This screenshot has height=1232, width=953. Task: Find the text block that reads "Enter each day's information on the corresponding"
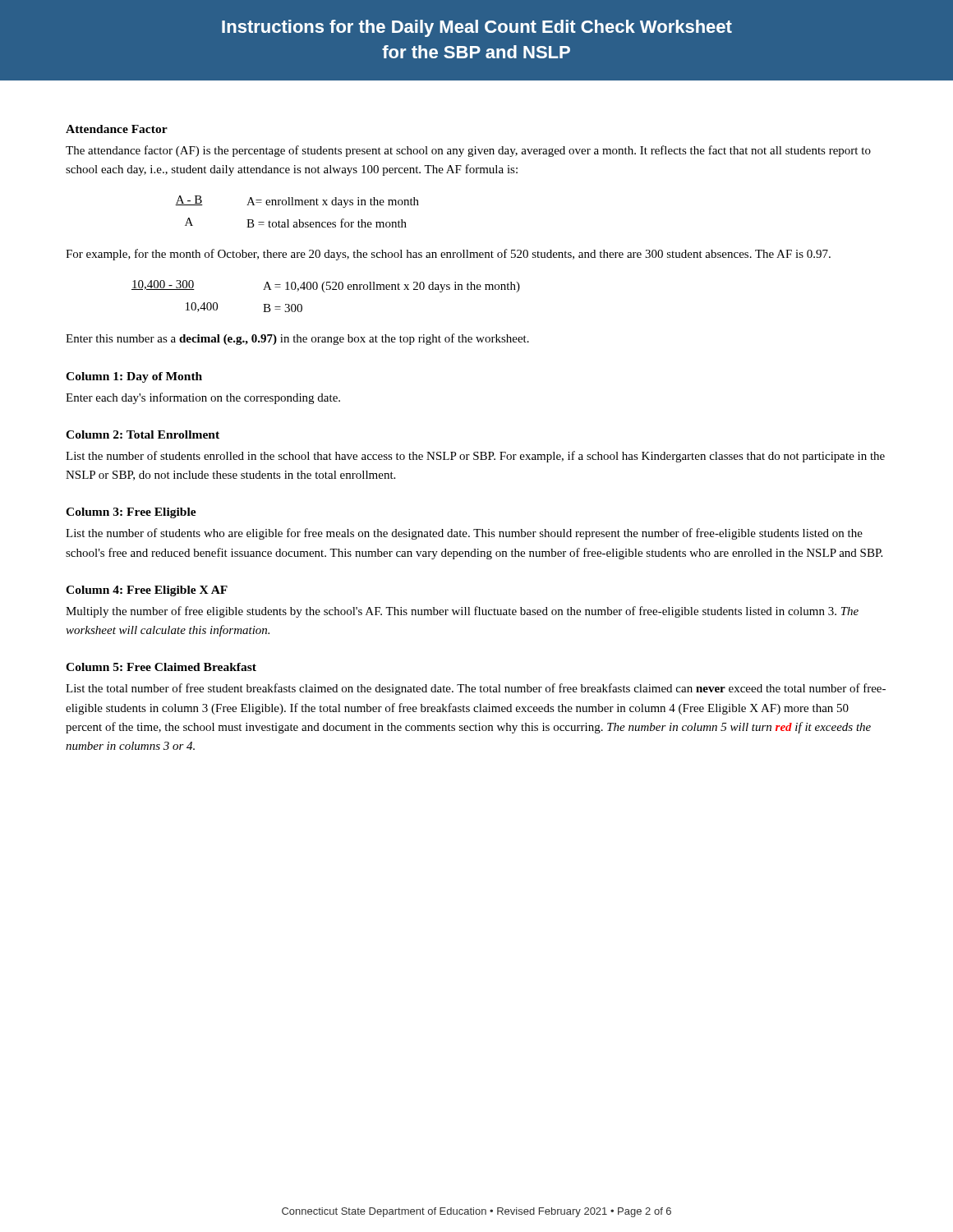[x=203, y=398]
